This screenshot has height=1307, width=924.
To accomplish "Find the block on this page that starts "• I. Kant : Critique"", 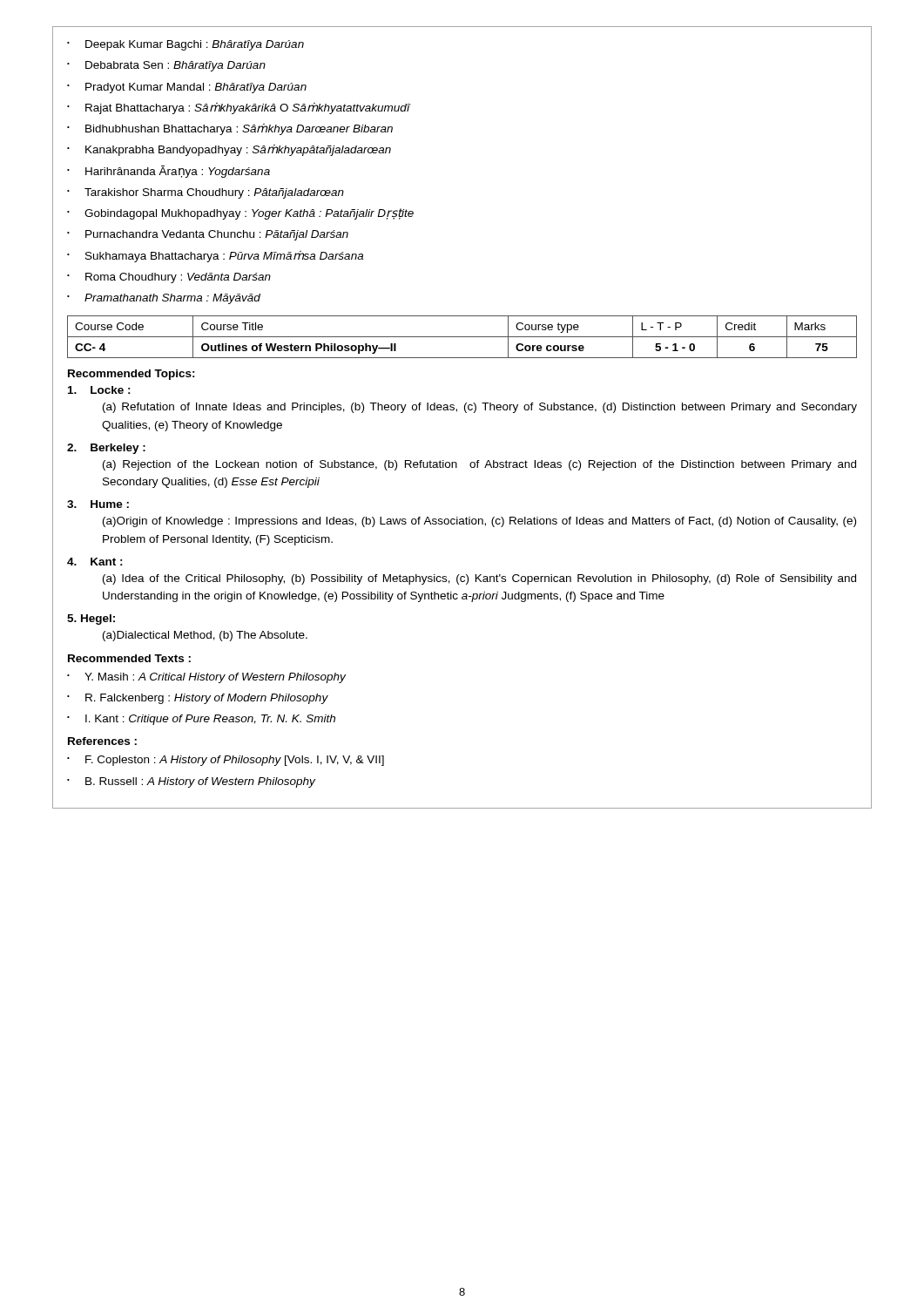I will (202, 719).
